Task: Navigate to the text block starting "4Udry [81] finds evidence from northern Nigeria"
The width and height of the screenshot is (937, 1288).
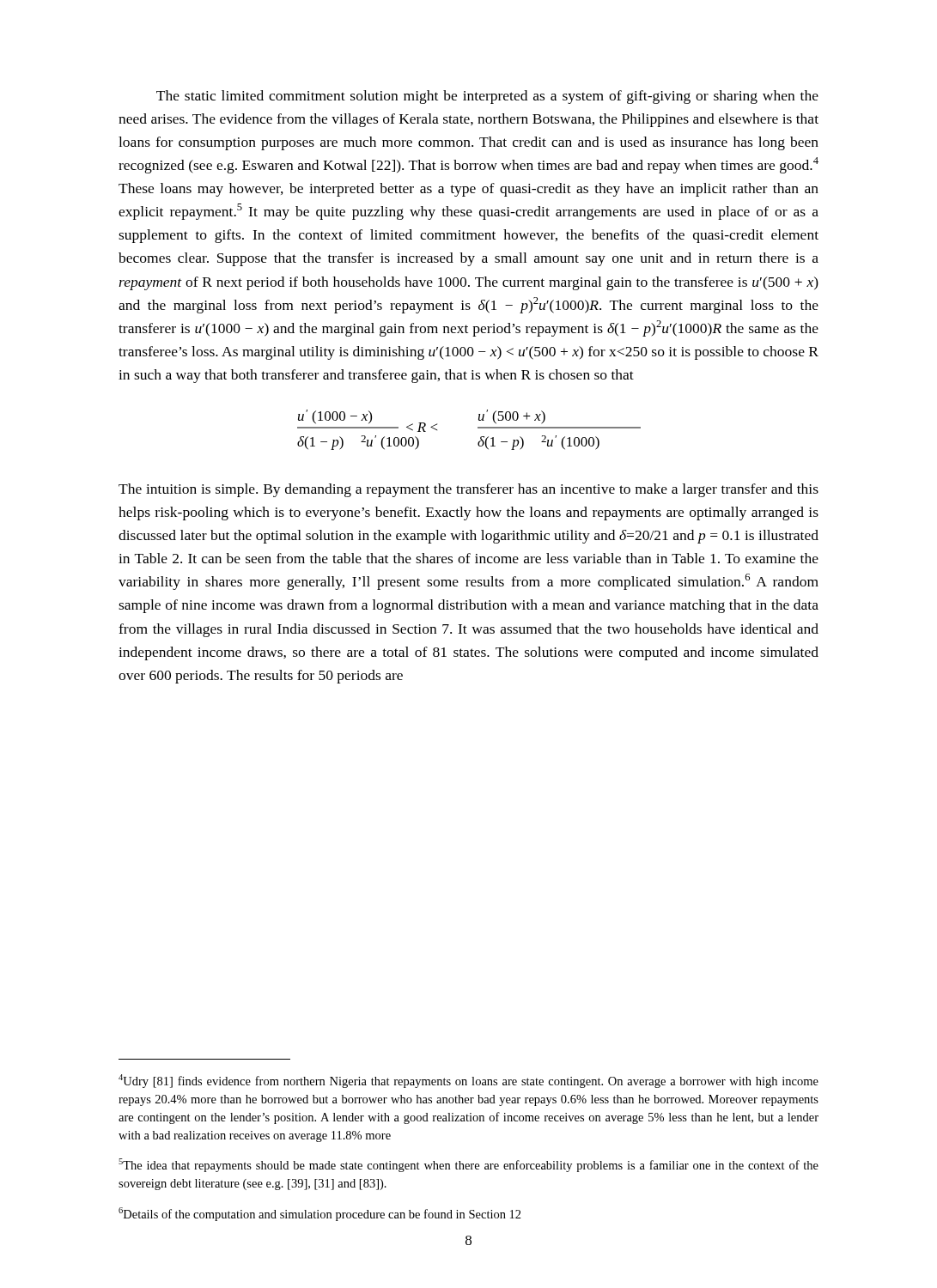Action: click(x=468, y=1108)
